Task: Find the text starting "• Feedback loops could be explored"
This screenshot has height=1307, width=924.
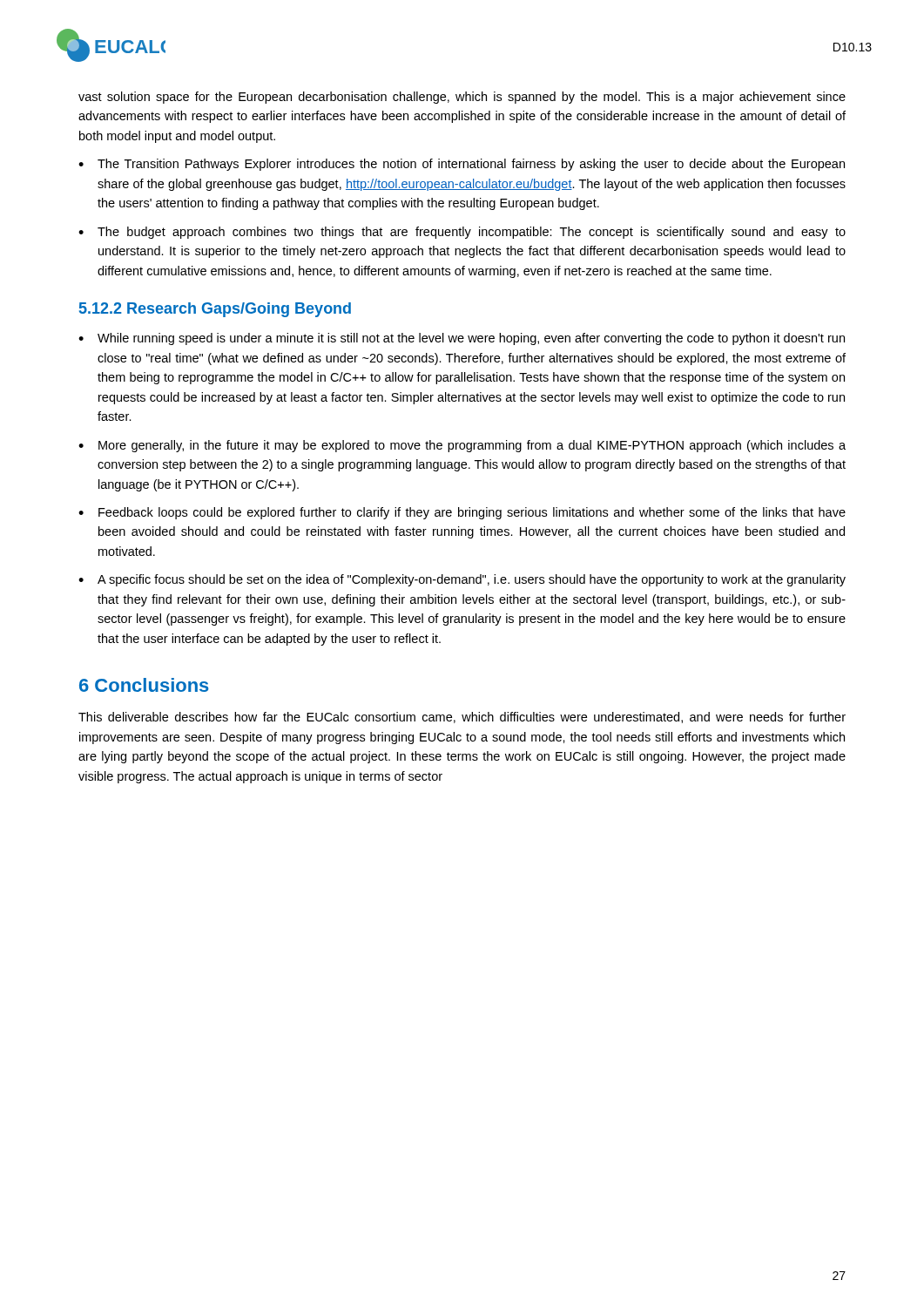Action: click(x=462, y=532)
